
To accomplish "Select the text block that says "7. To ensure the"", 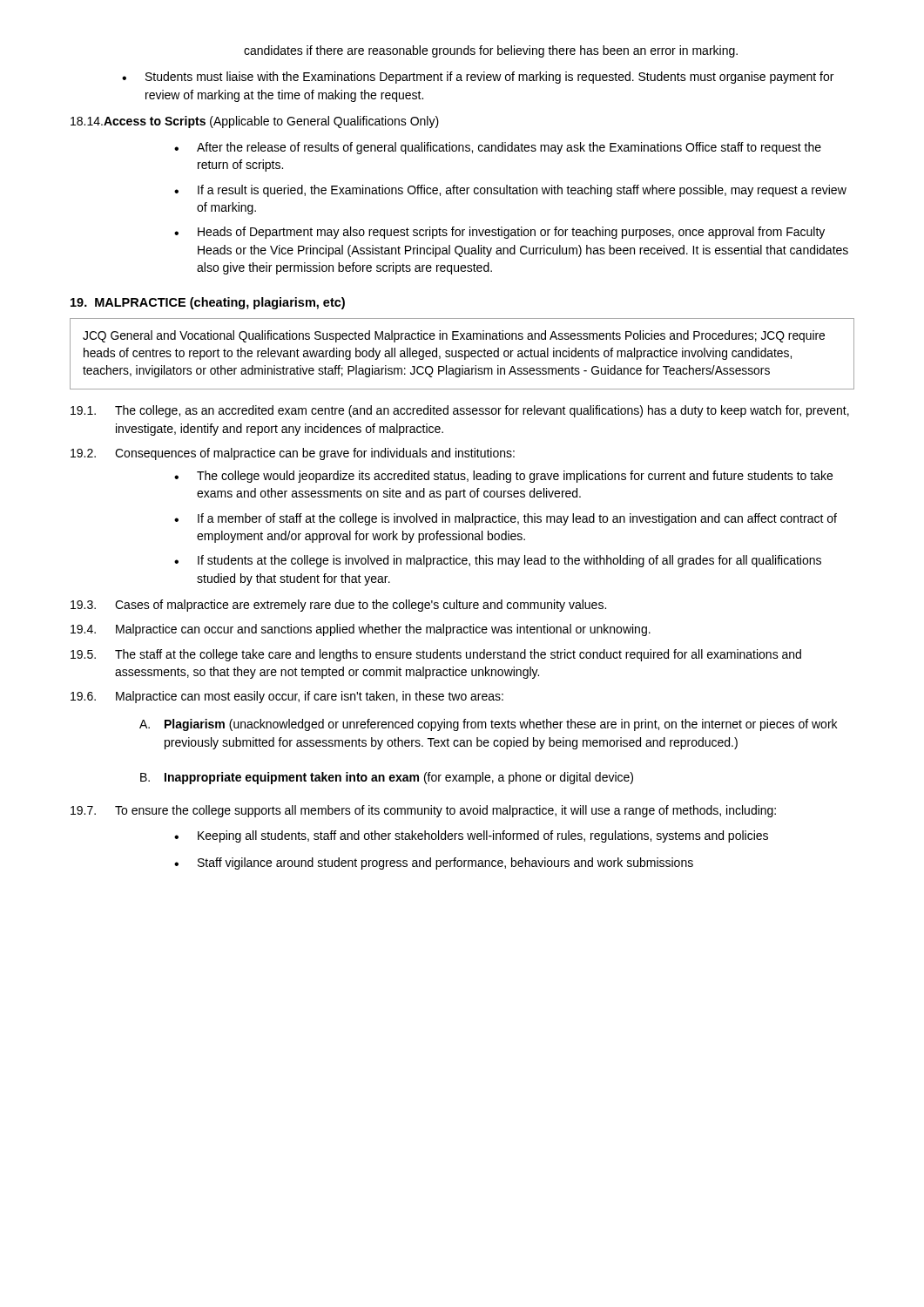I will click(462, 811).
